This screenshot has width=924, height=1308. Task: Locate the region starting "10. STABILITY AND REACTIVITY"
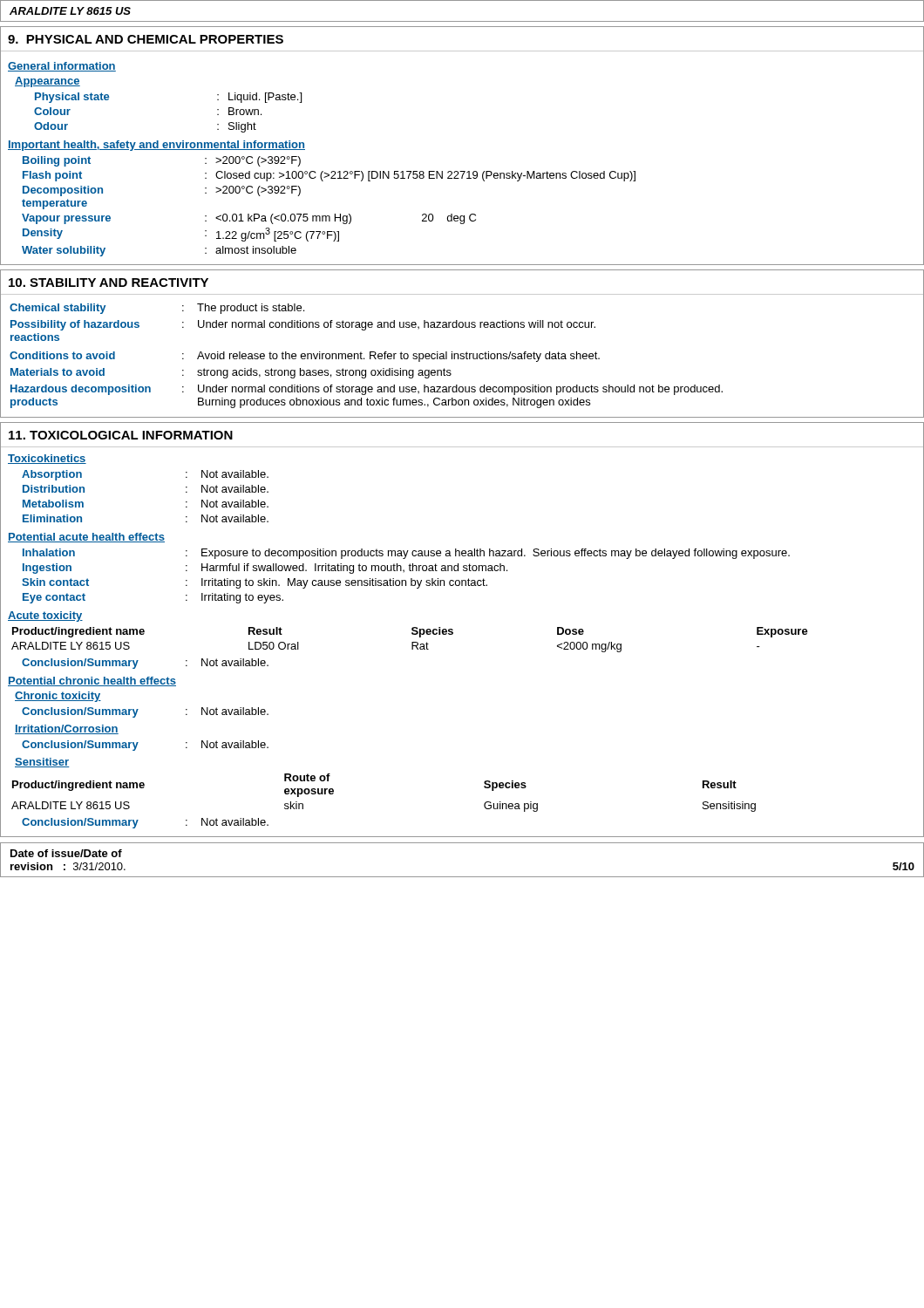point(108,282)
